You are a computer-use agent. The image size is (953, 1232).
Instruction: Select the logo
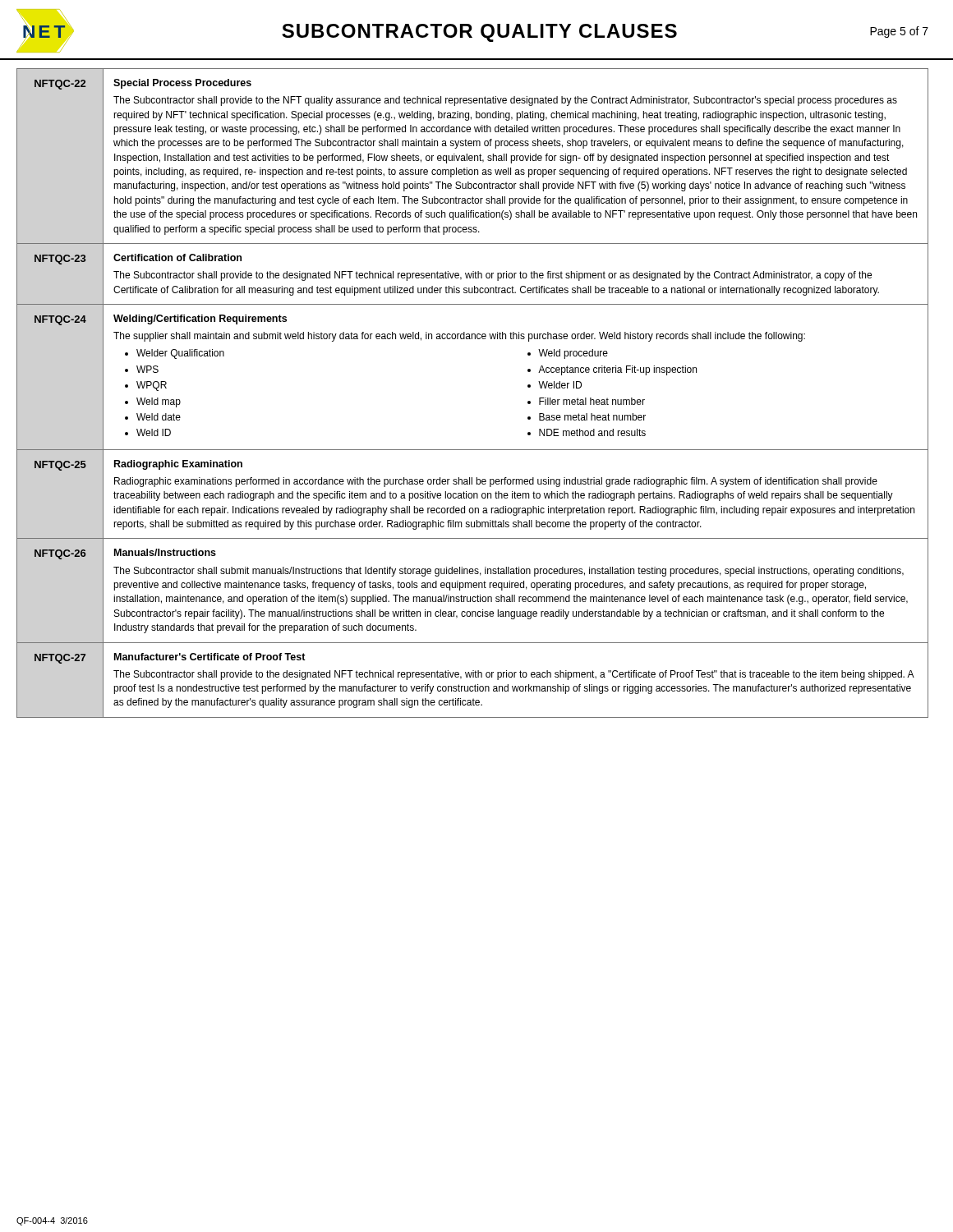[45, 31]
